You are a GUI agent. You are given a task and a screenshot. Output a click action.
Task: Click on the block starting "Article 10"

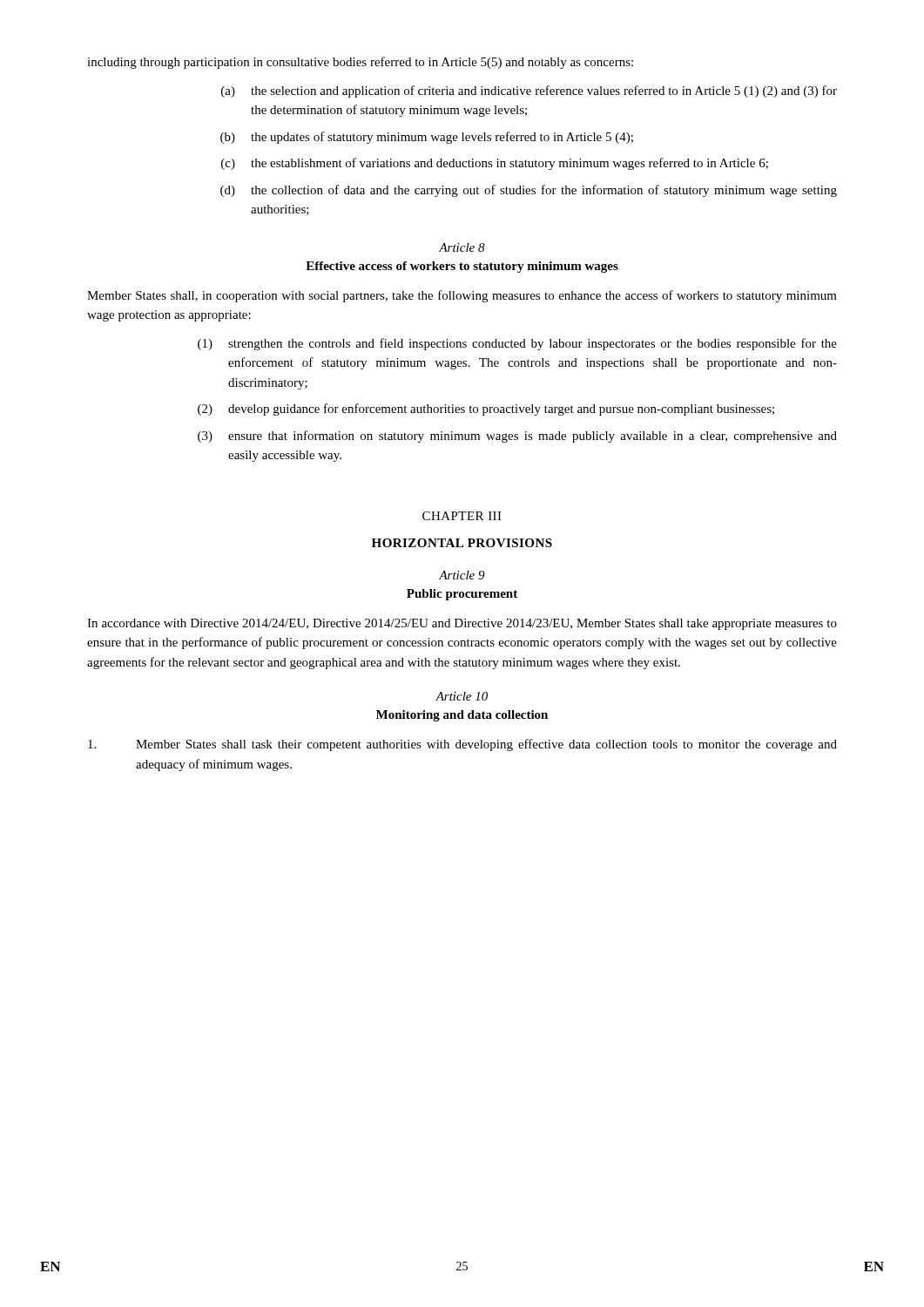(462, 696)
